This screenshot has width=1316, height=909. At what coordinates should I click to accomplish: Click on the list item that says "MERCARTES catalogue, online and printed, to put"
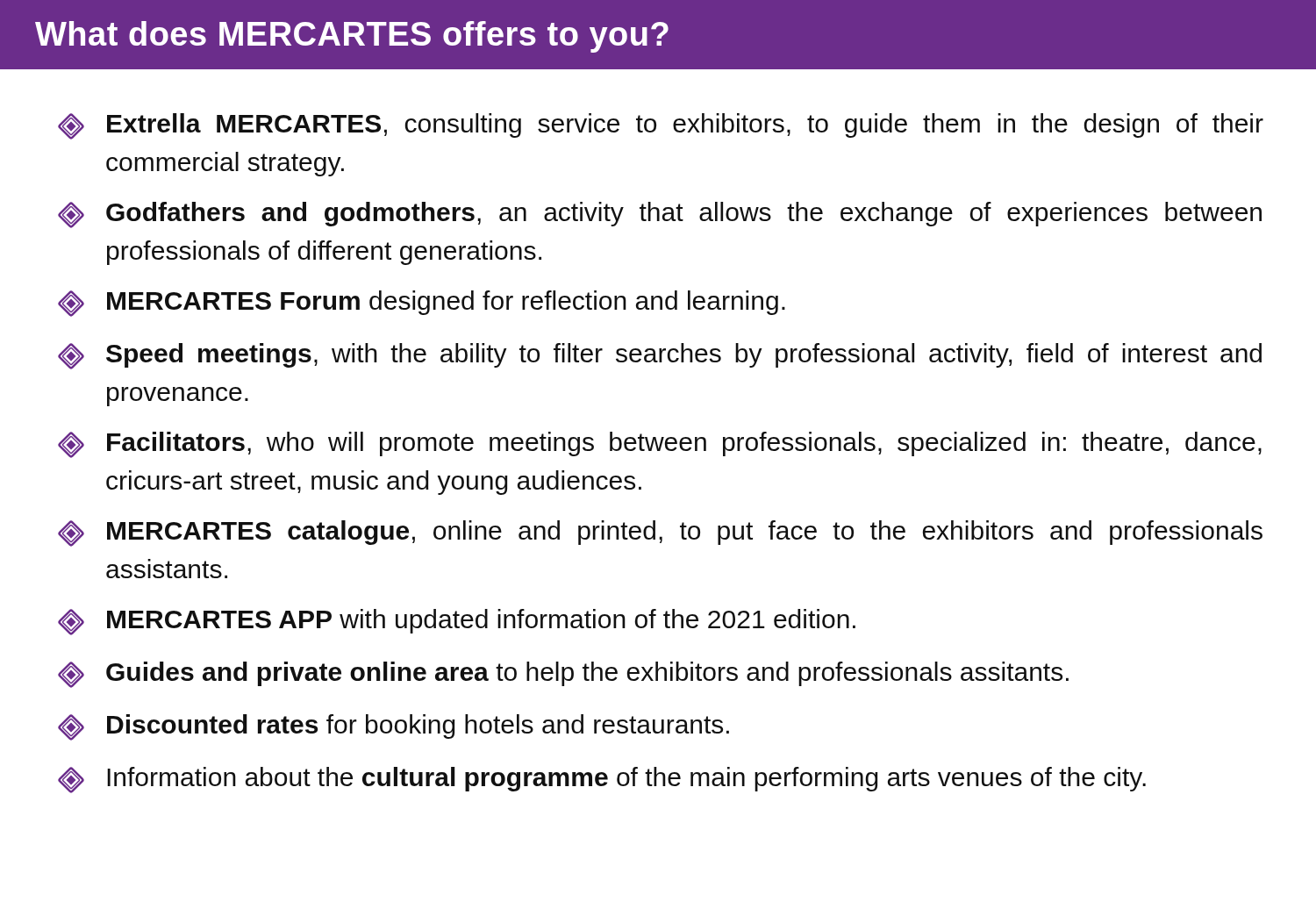pyautogui.click(x=658, y=550)
